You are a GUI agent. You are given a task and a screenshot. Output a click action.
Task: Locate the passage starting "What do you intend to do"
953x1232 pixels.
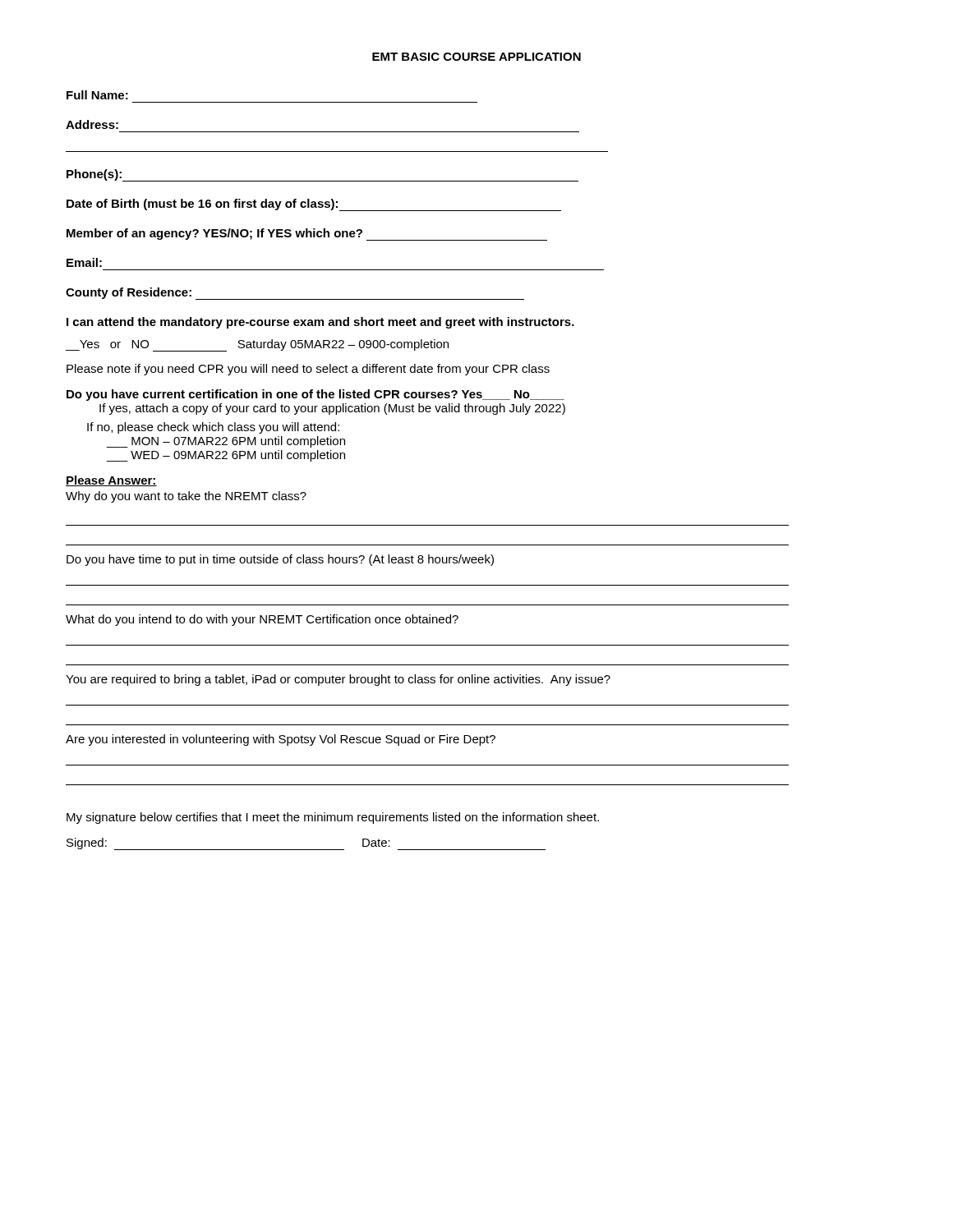pos(262,619)
